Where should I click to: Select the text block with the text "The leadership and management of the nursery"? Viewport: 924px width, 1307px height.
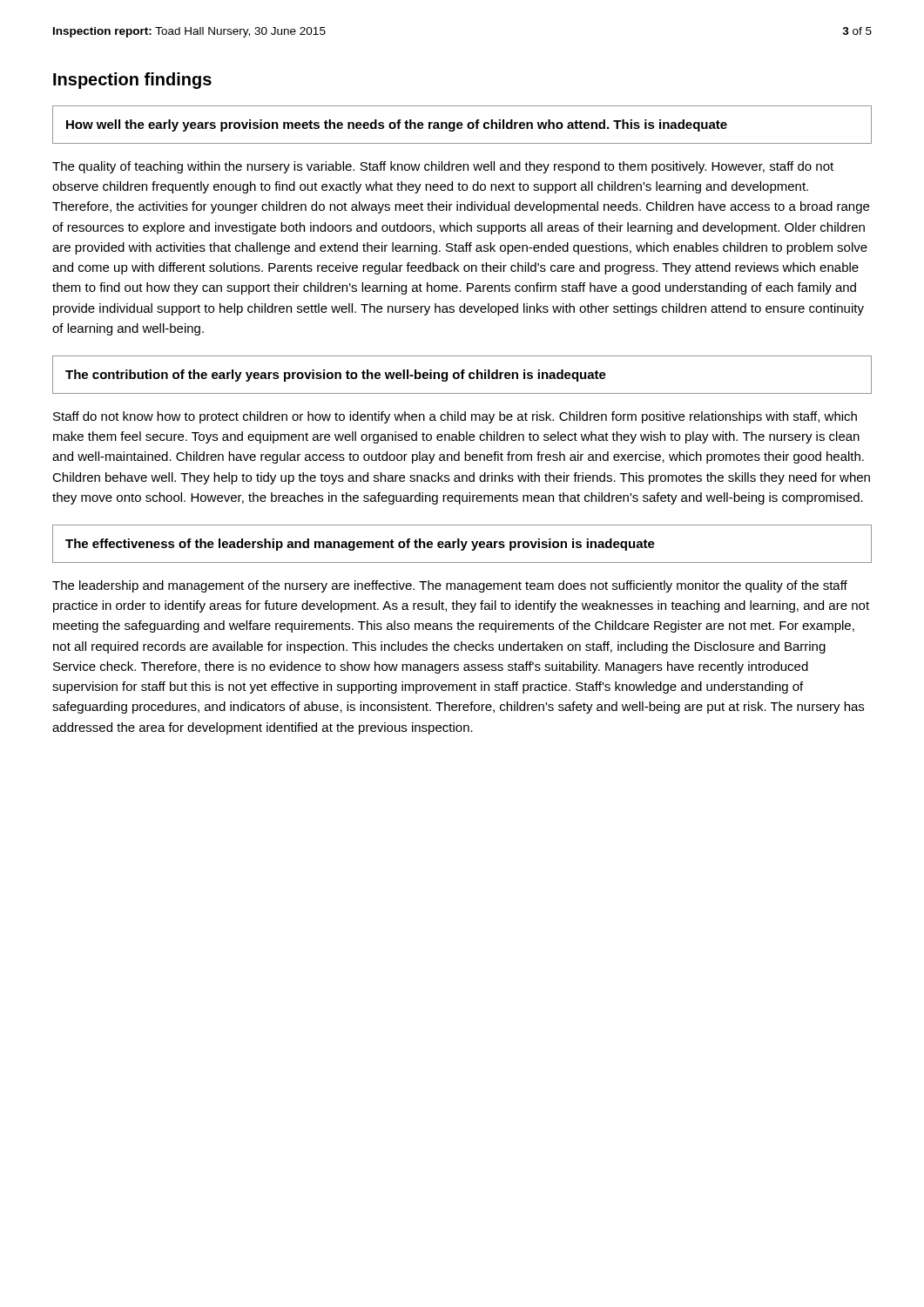[x=461, y=656]
